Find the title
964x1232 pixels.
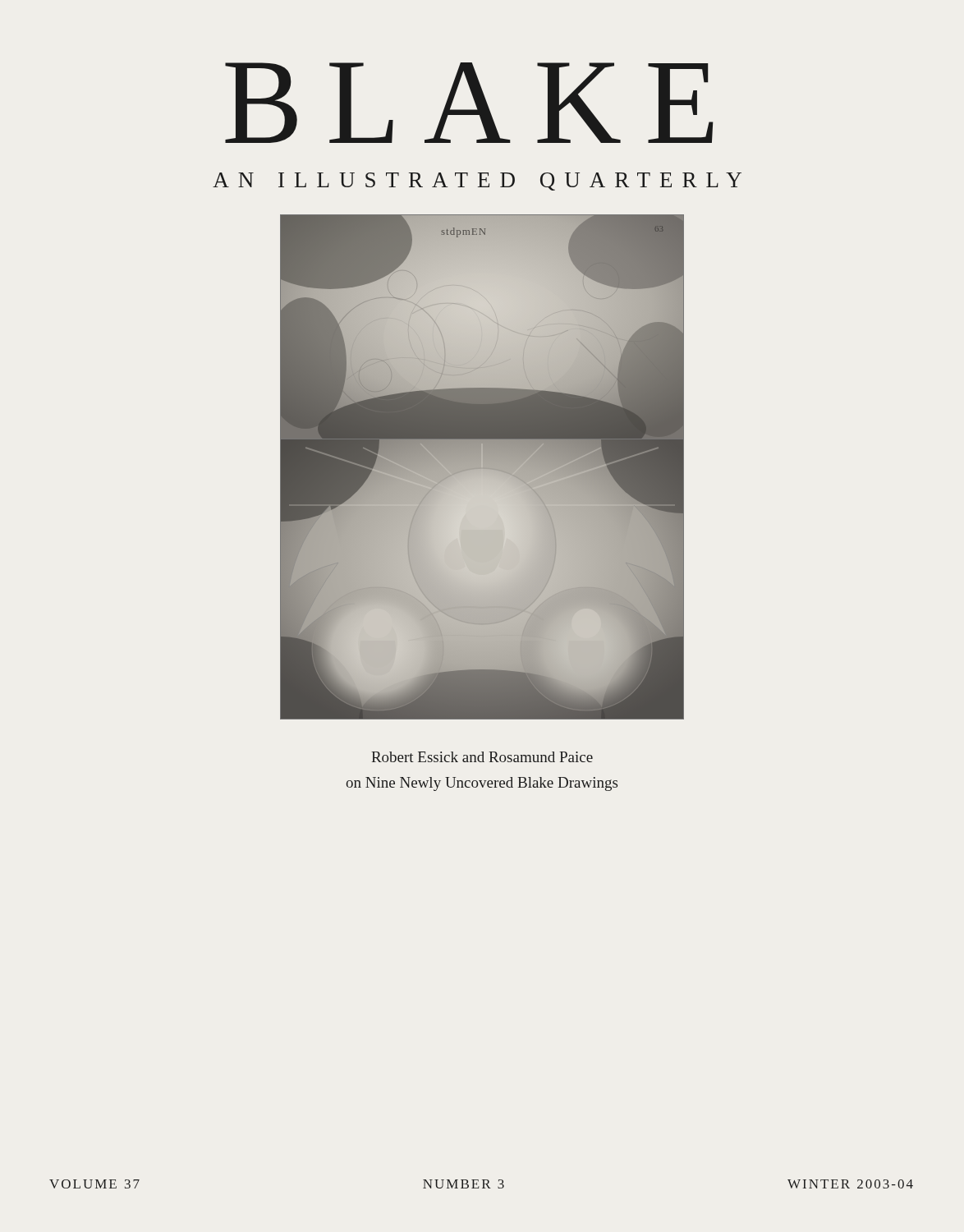[x=482, y=99]
